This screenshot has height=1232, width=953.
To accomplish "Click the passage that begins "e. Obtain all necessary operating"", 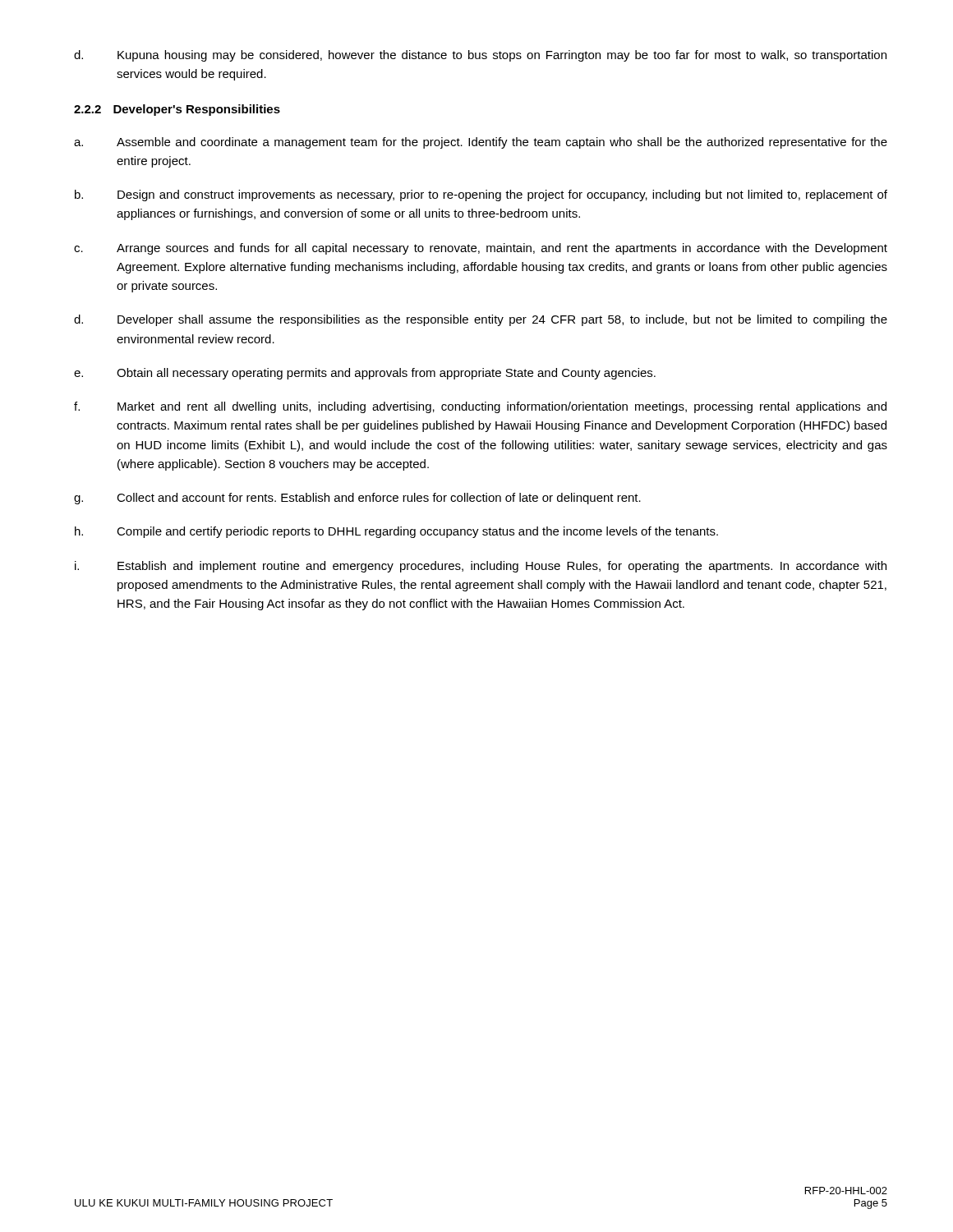I will [x=481, y=372].
